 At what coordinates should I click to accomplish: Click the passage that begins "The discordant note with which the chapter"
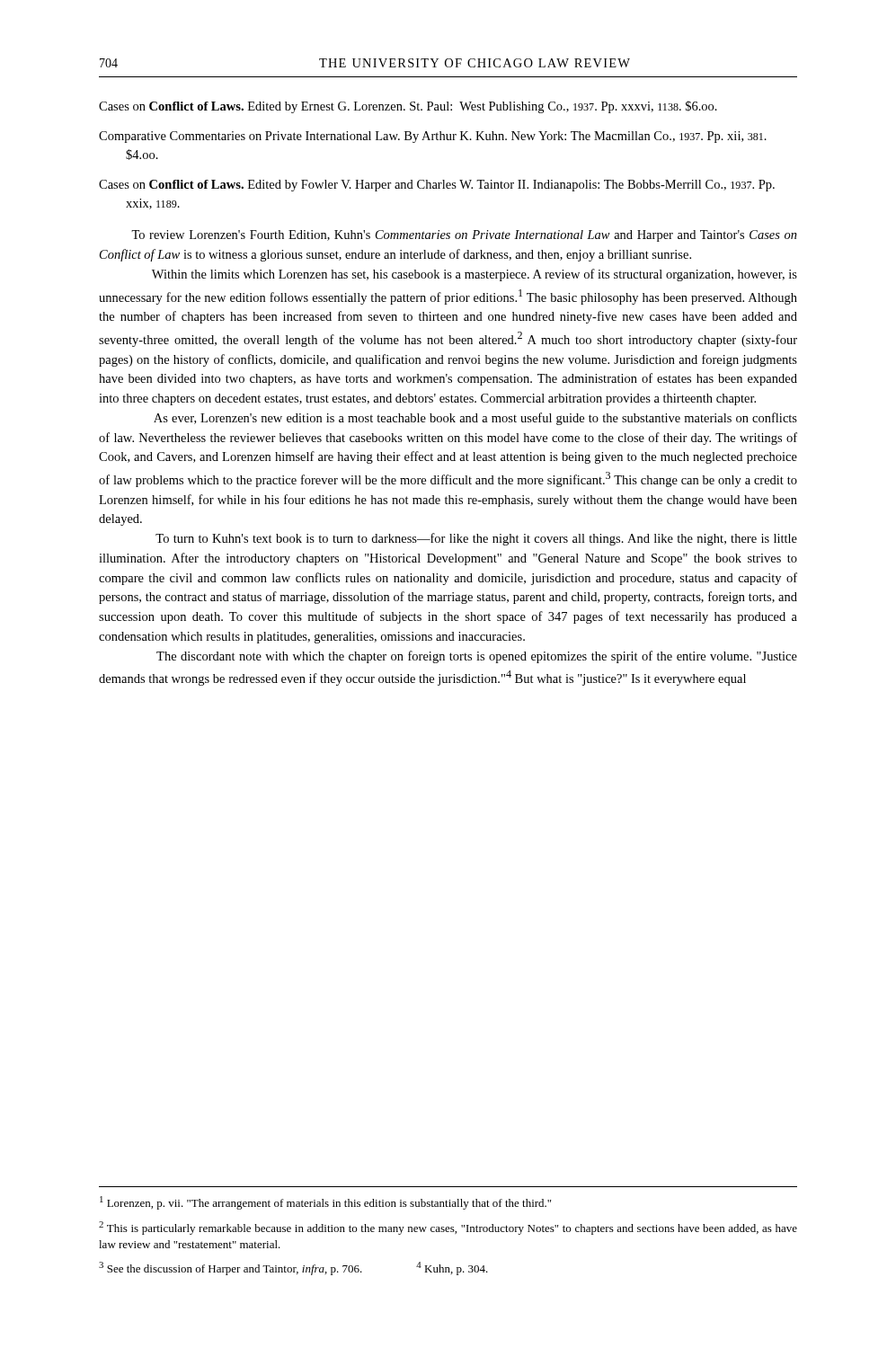pyautogui.click(x=448, y=668)
